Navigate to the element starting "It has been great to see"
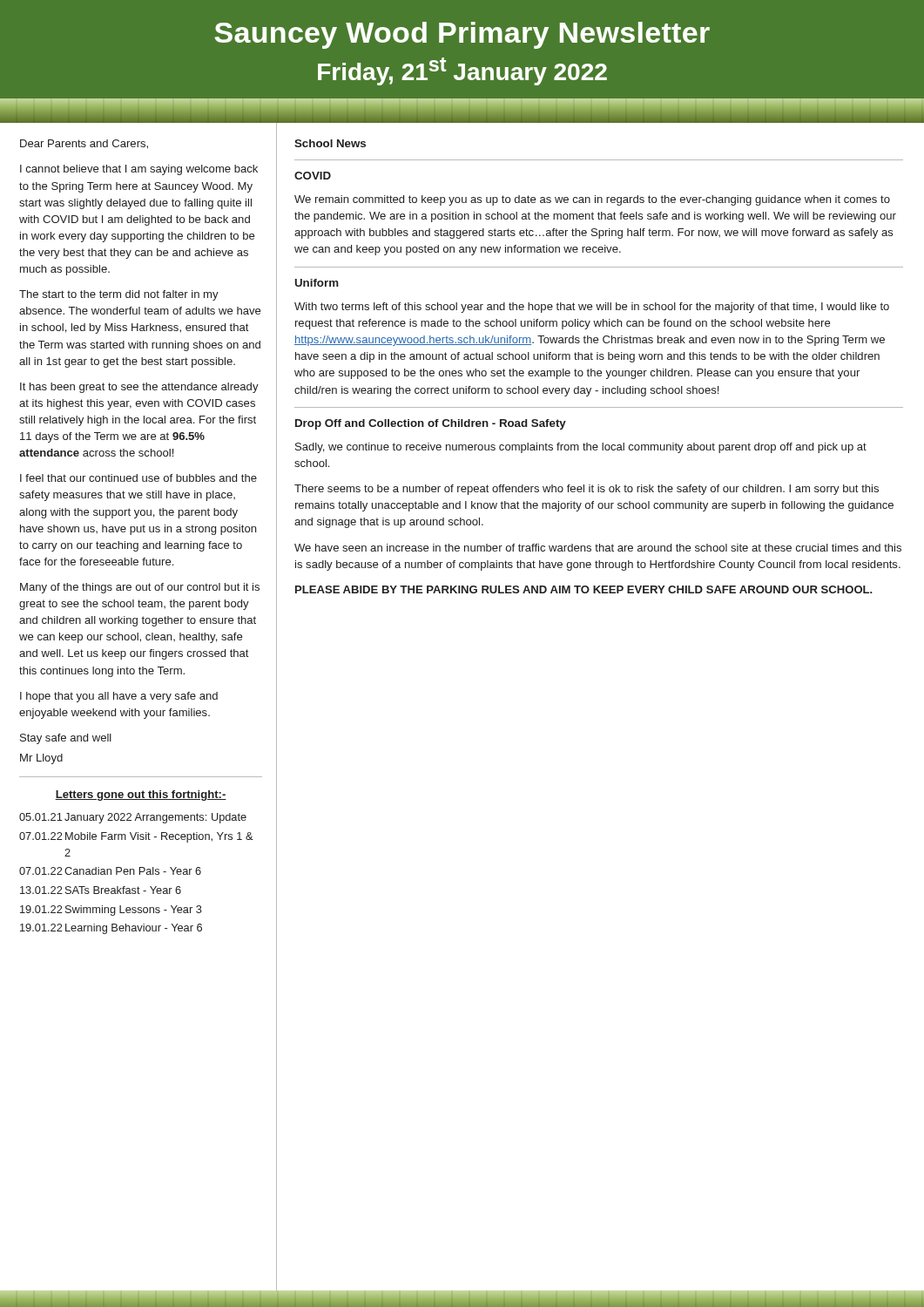Image resolution: width=924 pixels, height=1307 pixels. tap(139, 420)
